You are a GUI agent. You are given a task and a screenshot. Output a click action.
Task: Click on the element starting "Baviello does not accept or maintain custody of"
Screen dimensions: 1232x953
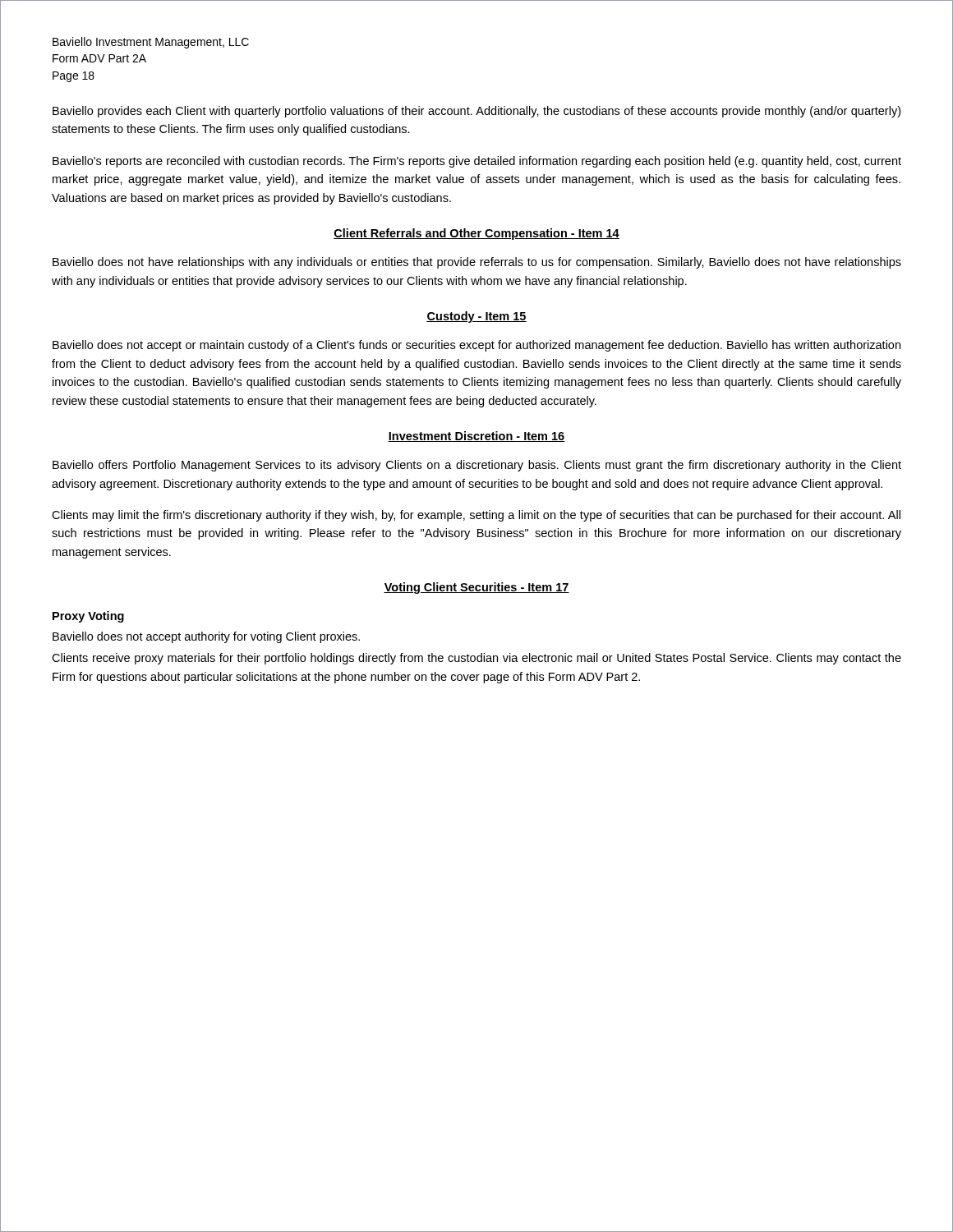click(x=476, y=373)
